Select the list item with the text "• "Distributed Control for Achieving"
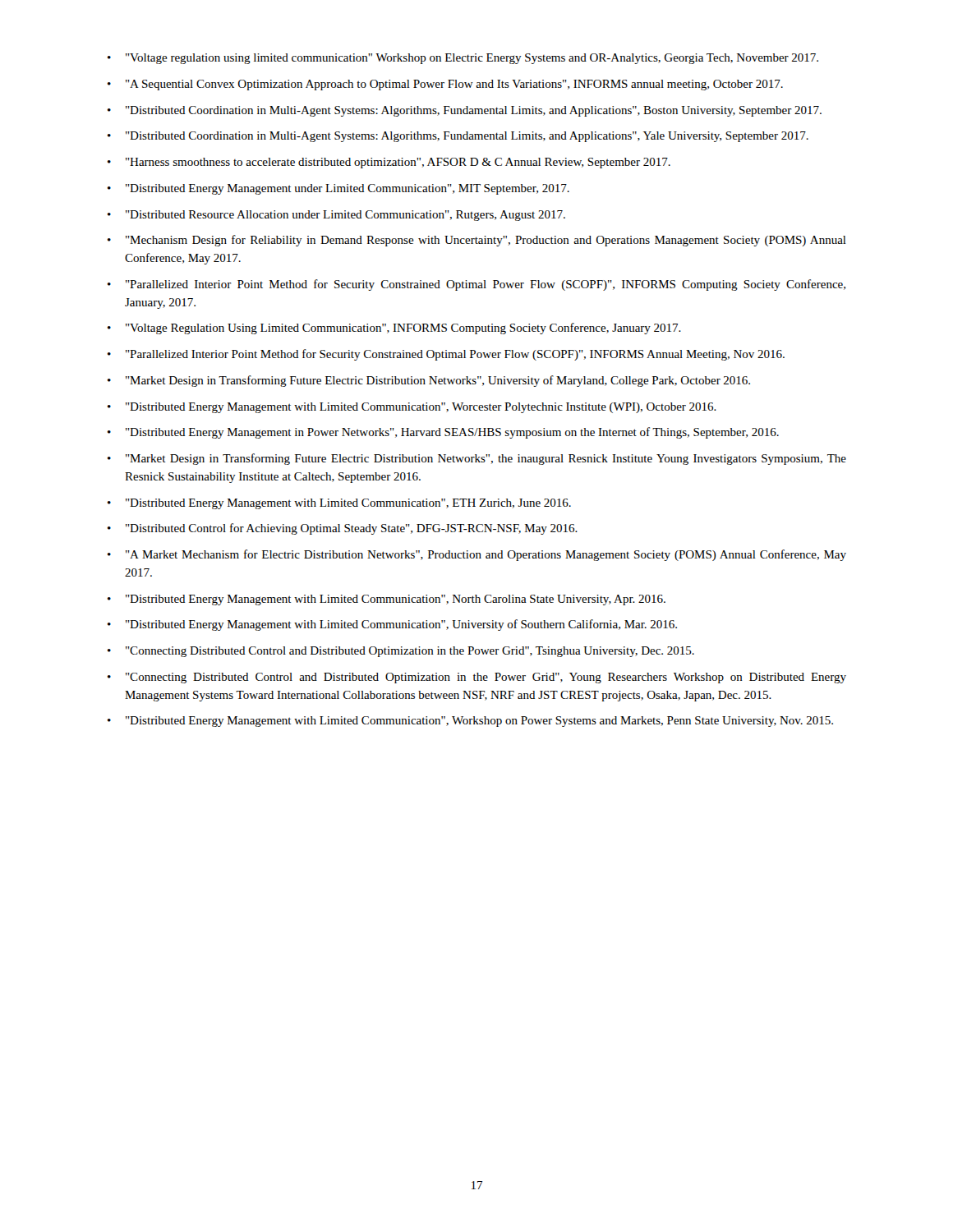The width and height of the screenshot is (953, 1232). point(342,529)
